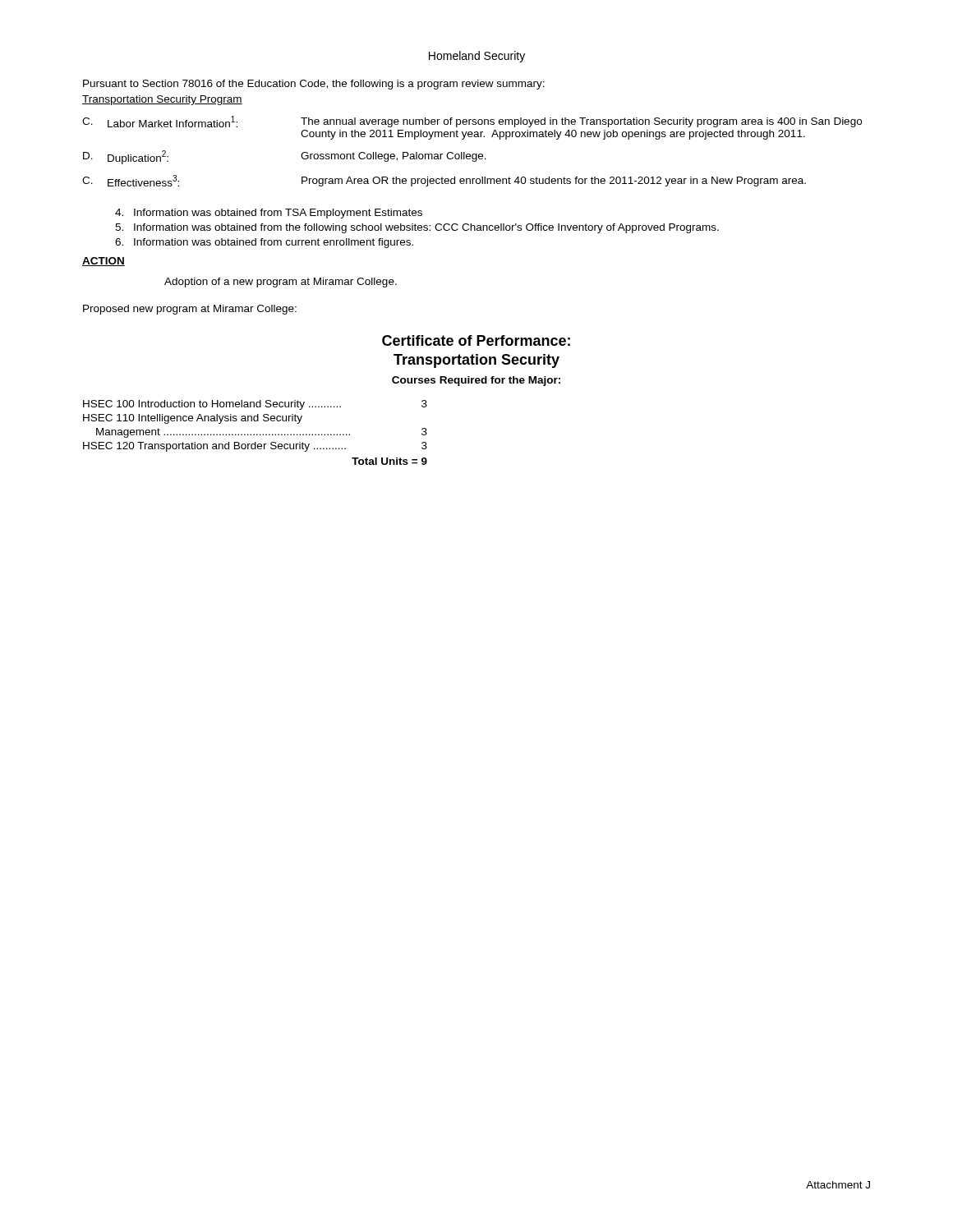
Task: Navigate to the block starting "Transportation Security Program"
Action: tap(162, 99)
